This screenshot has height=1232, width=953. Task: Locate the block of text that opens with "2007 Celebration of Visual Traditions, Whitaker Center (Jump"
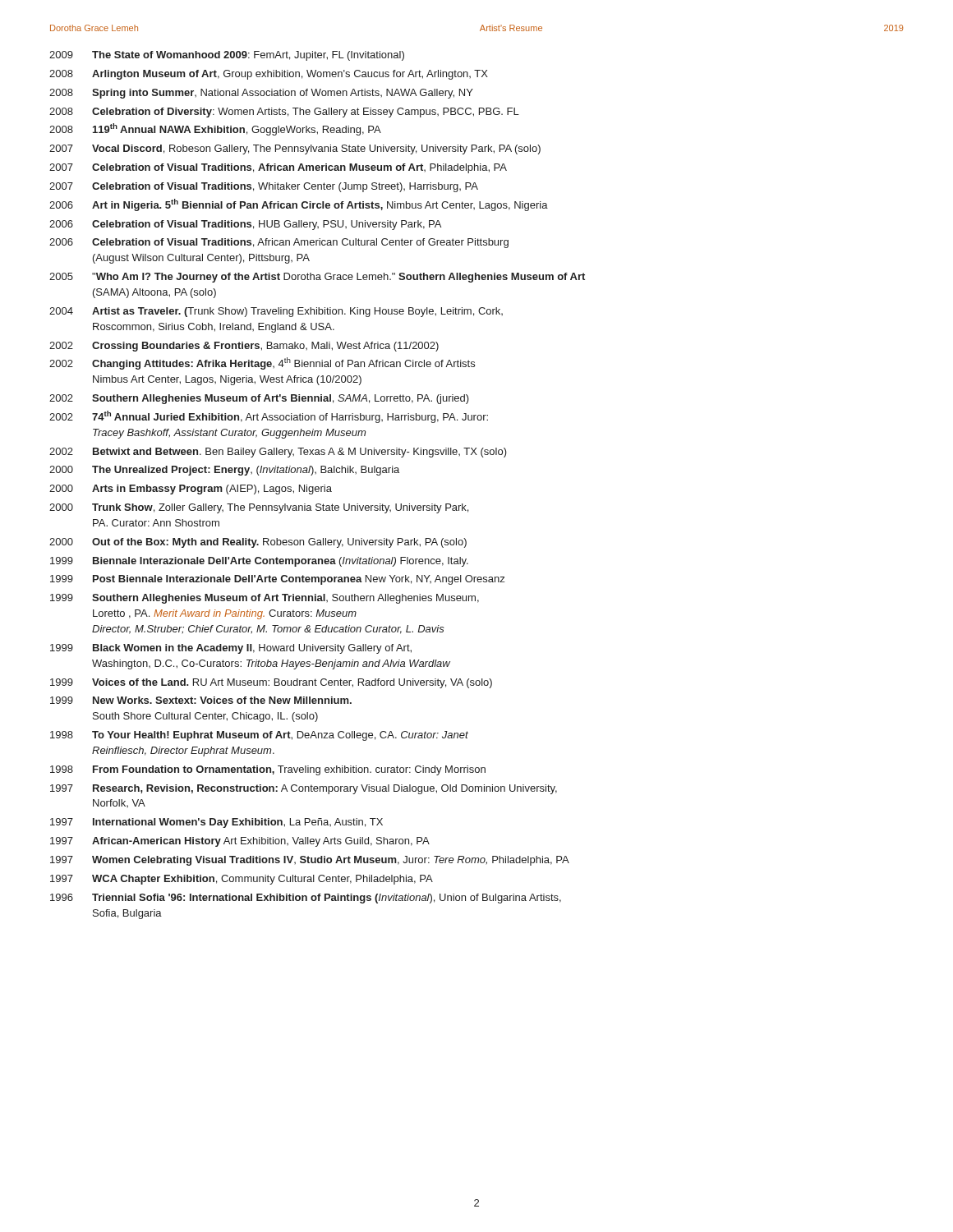coord(264,187)
